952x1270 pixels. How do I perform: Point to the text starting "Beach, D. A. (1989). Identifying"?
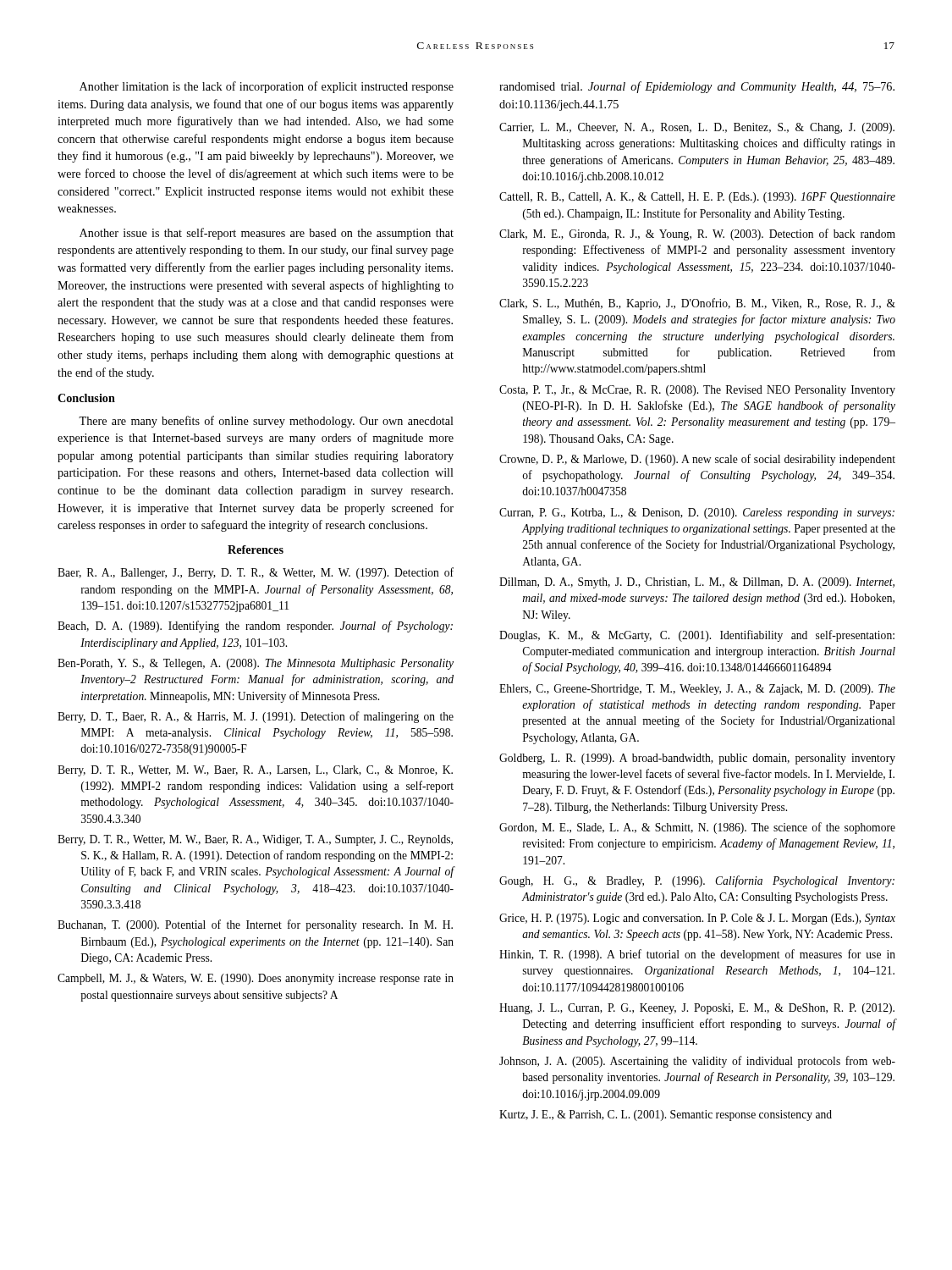point(256,635)
